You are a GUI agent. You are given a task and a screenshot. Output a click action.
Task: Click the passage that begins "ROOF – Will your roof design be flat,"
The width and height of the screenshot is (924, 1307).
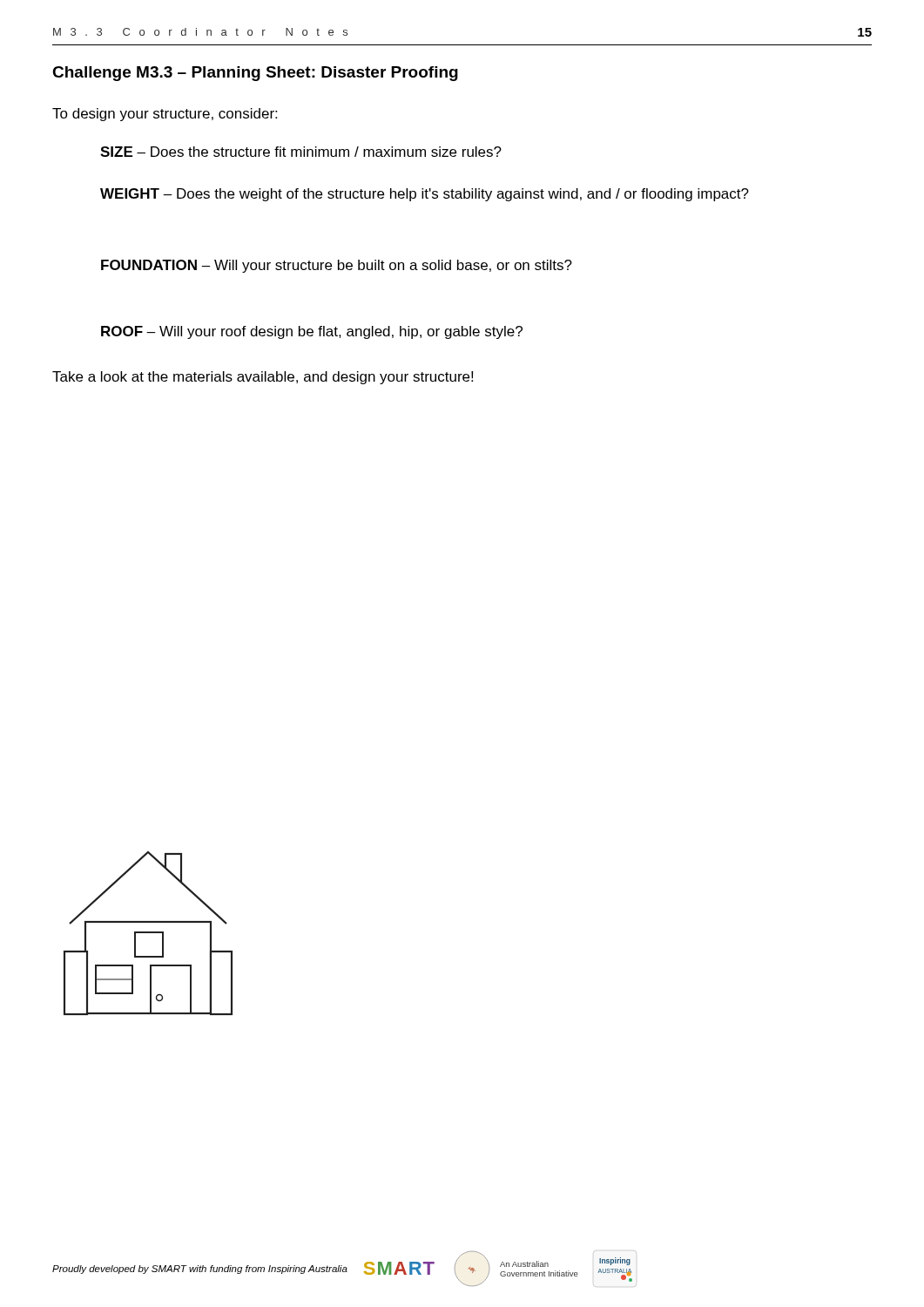312,332
